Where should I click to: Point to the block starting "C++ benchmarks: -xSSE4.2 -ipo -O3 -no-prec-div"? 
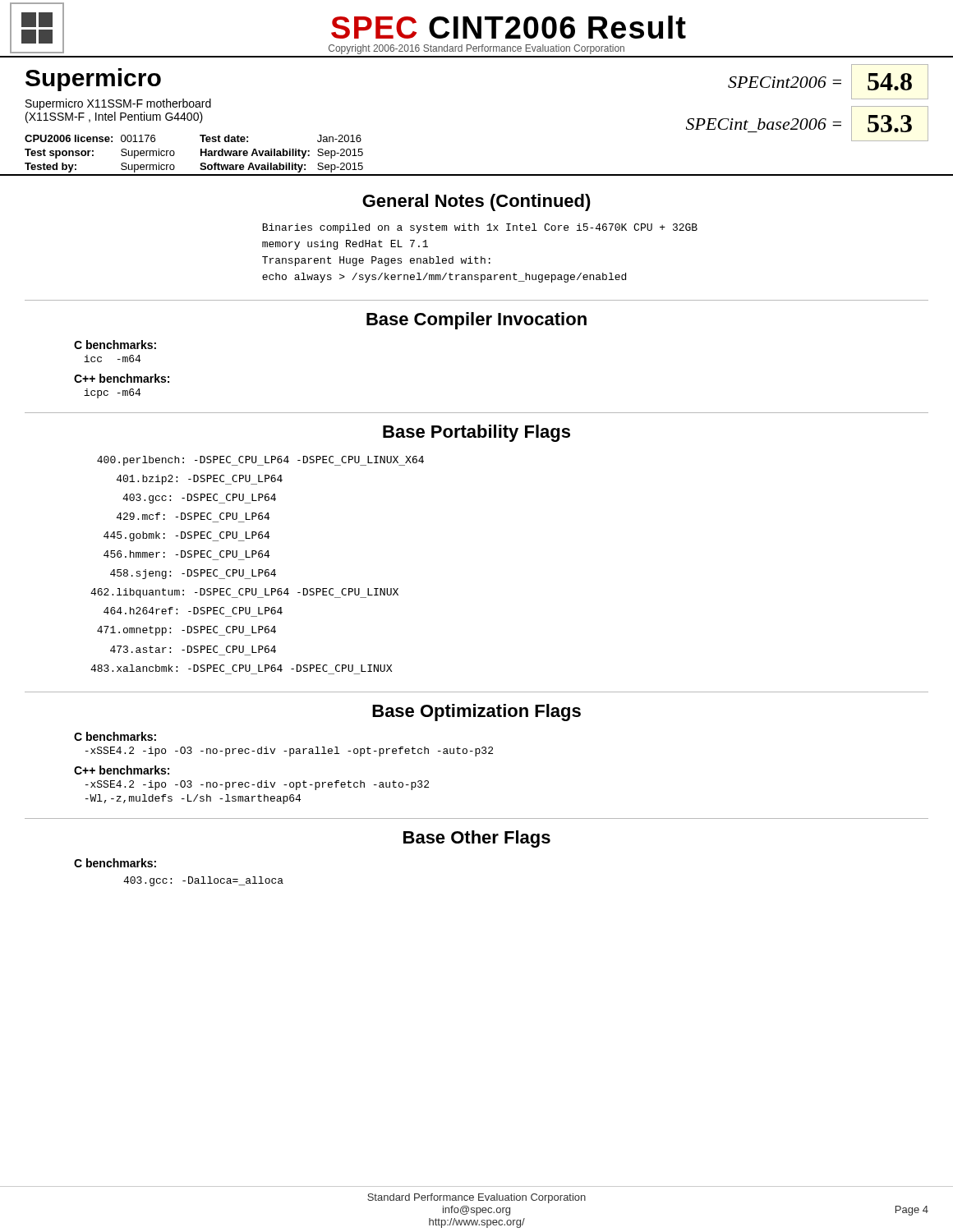(252, 784)
